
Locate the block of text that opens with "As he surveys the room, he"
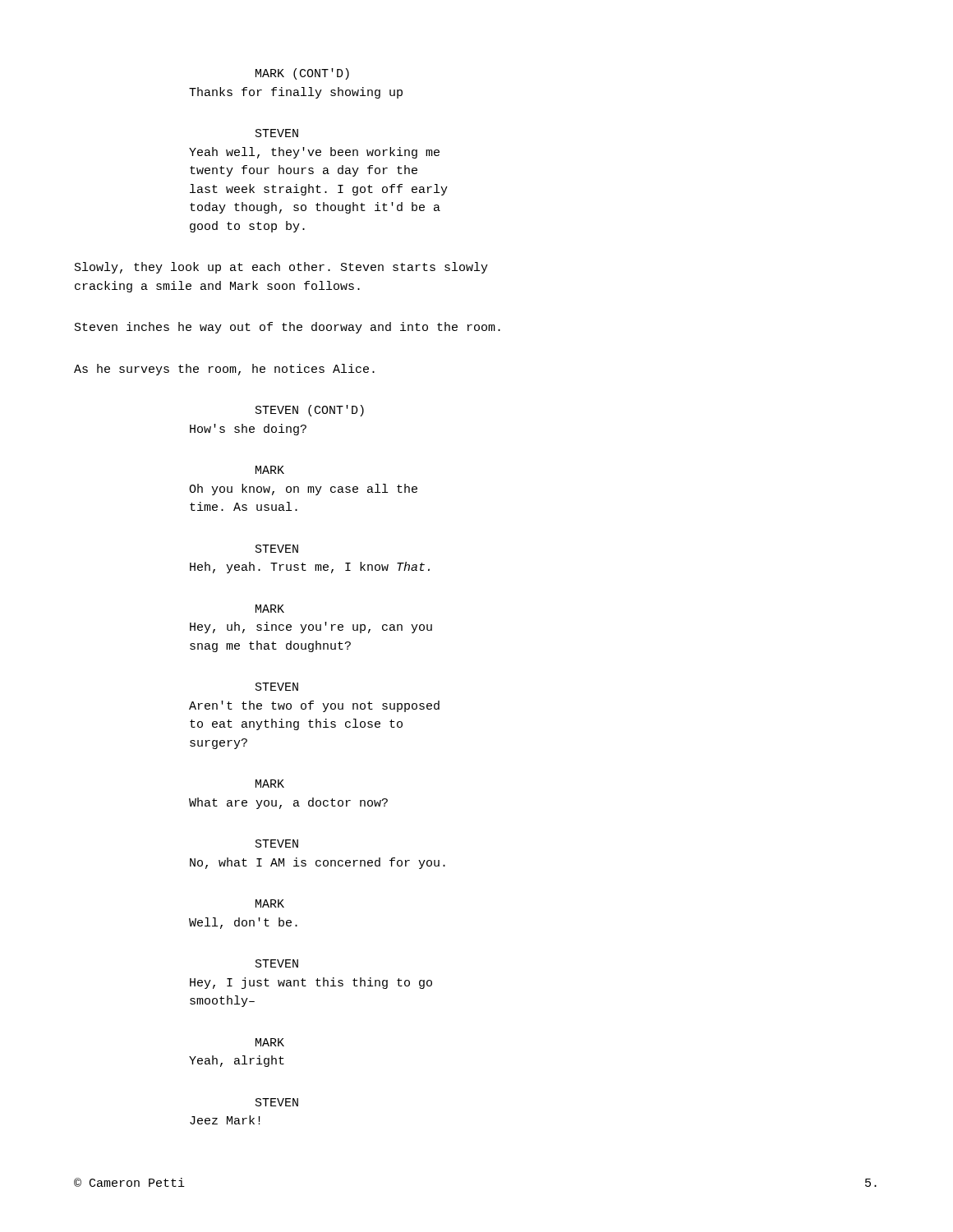point(224,370)
